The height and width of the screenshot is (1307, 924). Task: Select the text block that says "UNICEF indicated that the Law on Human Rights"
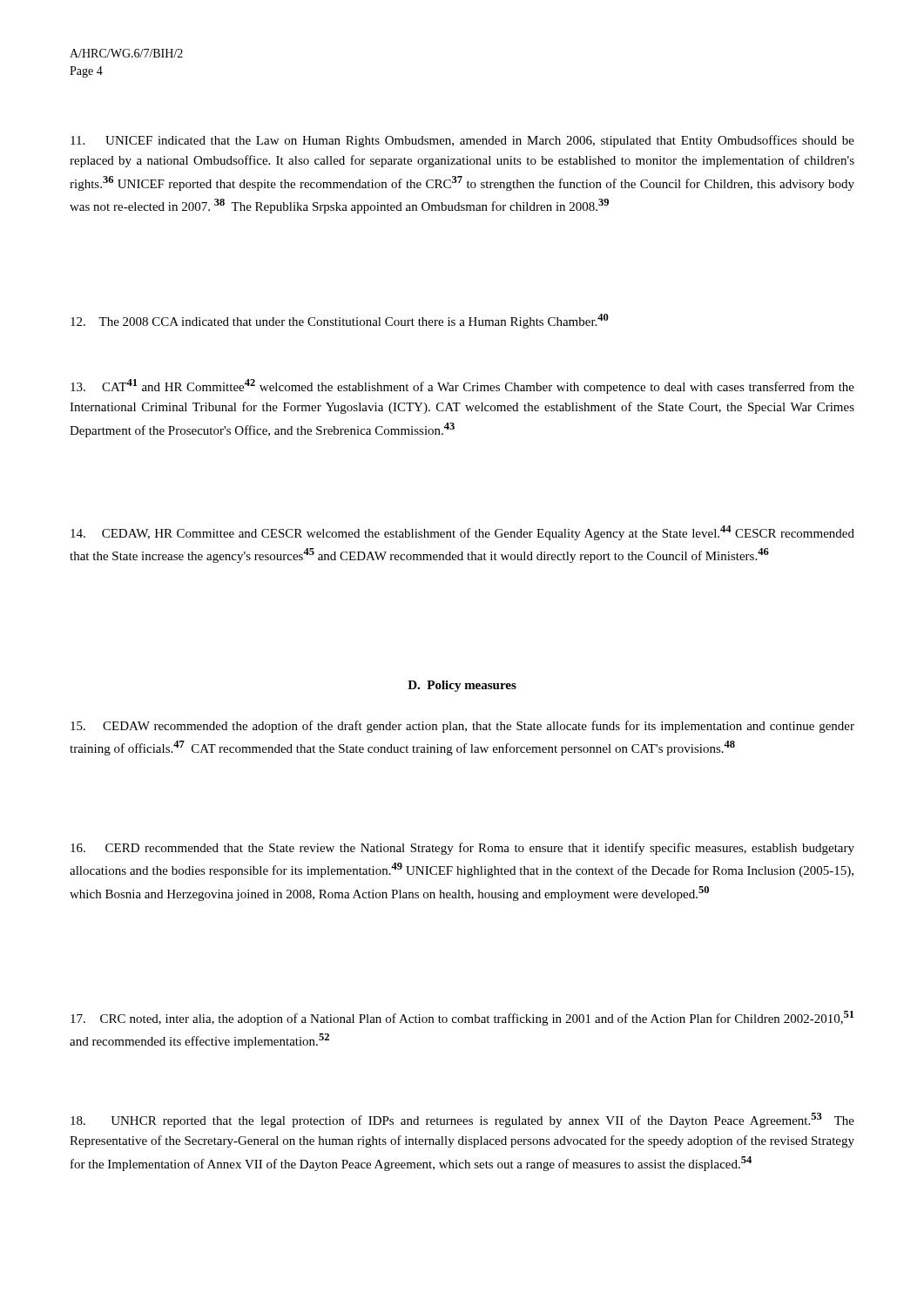click(462, 173)
